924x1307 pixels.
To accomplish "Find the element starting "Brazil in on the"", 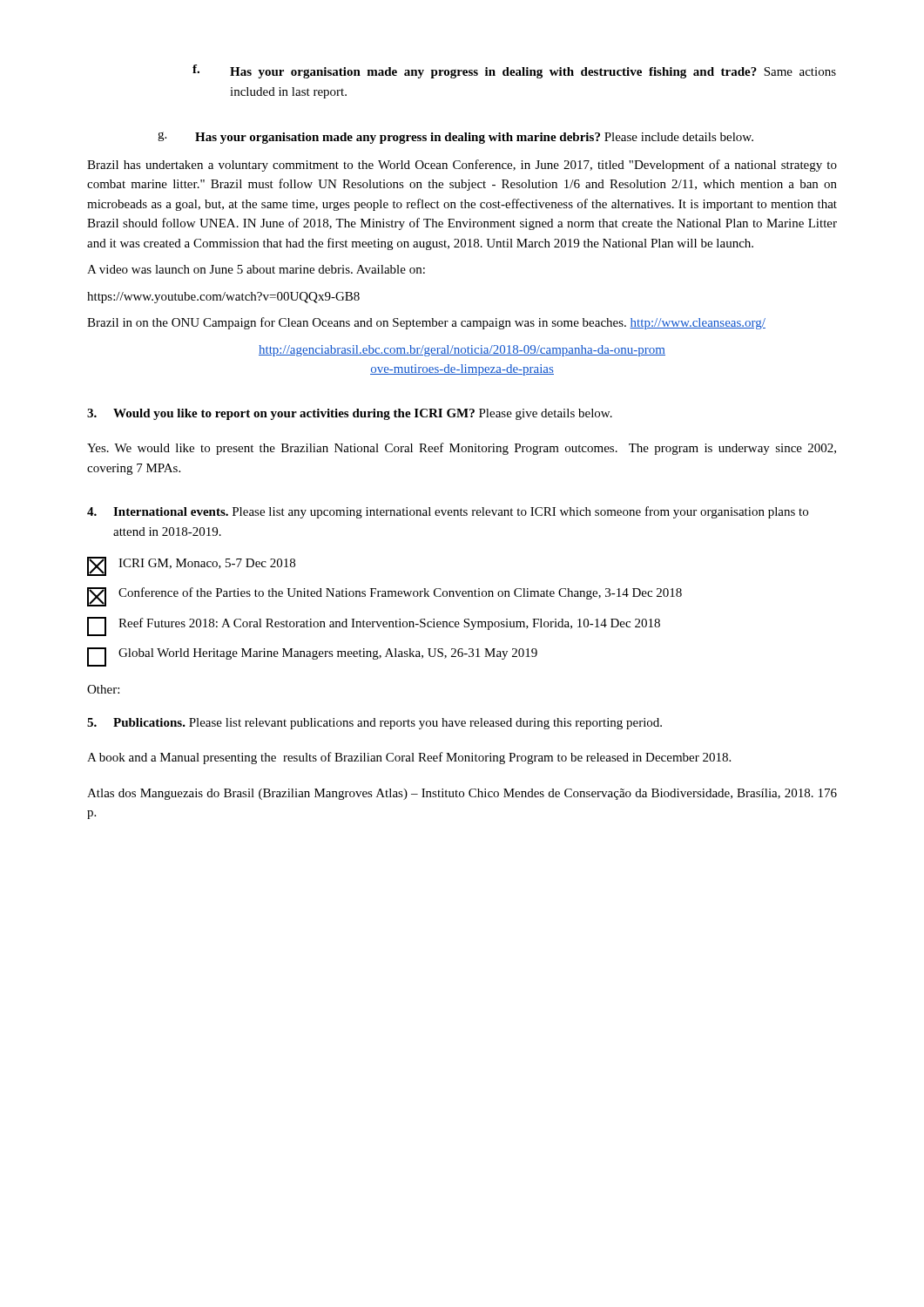I will (426, 322).
